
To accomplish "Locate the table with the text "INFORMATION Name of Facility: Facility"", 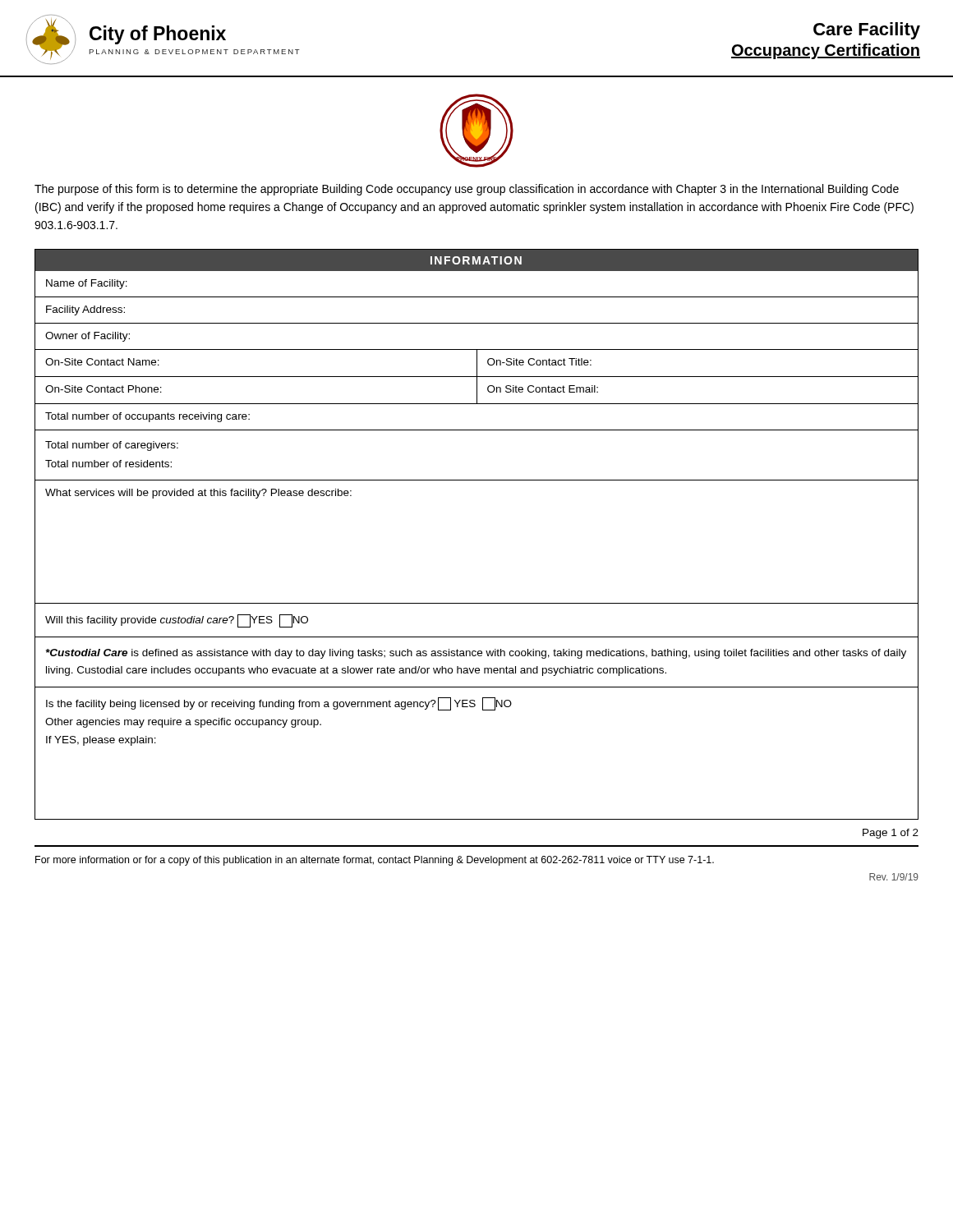I will tap(476, 534).
